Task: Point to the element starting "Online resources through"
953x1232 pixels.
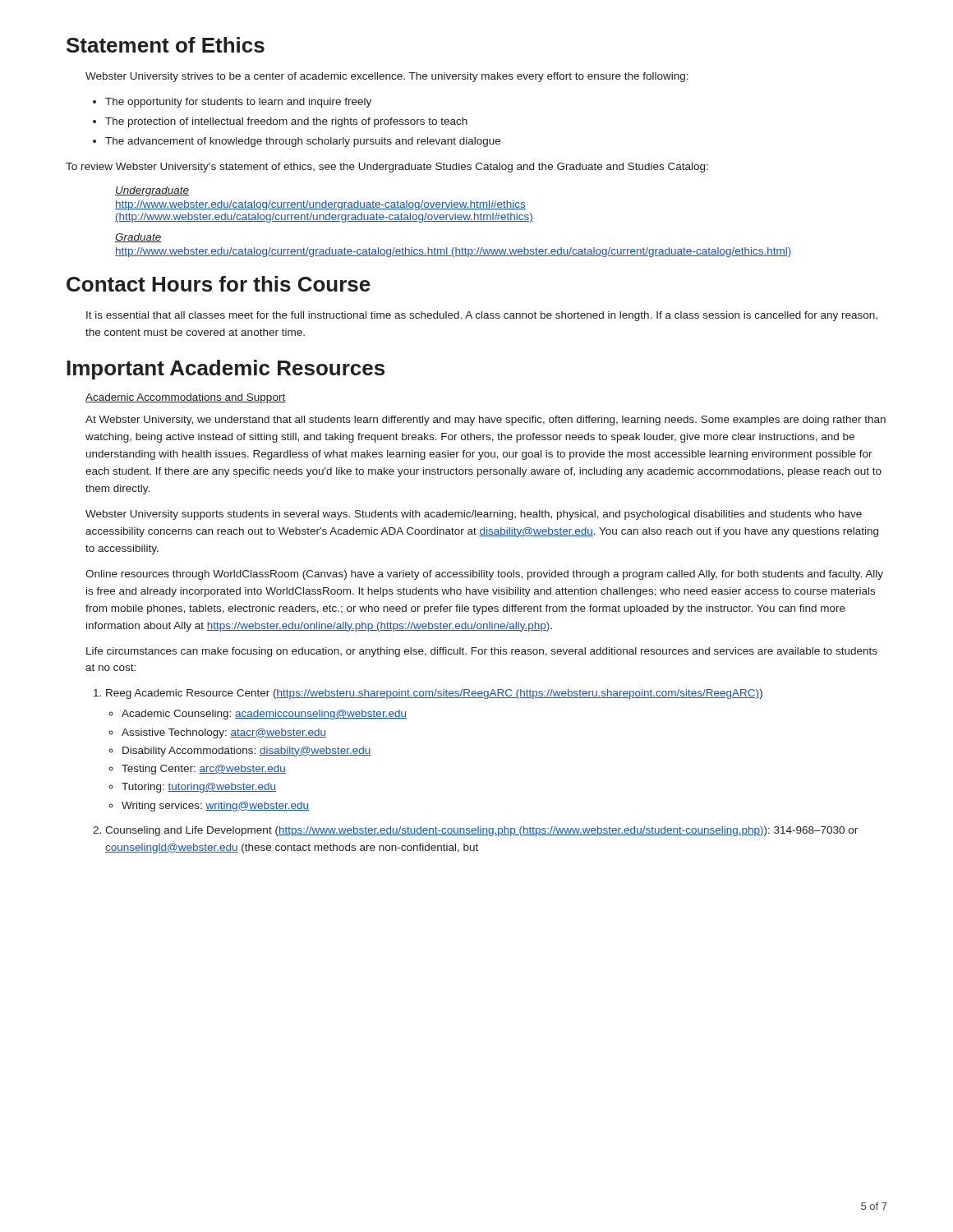Action: (x=486, y=600)
